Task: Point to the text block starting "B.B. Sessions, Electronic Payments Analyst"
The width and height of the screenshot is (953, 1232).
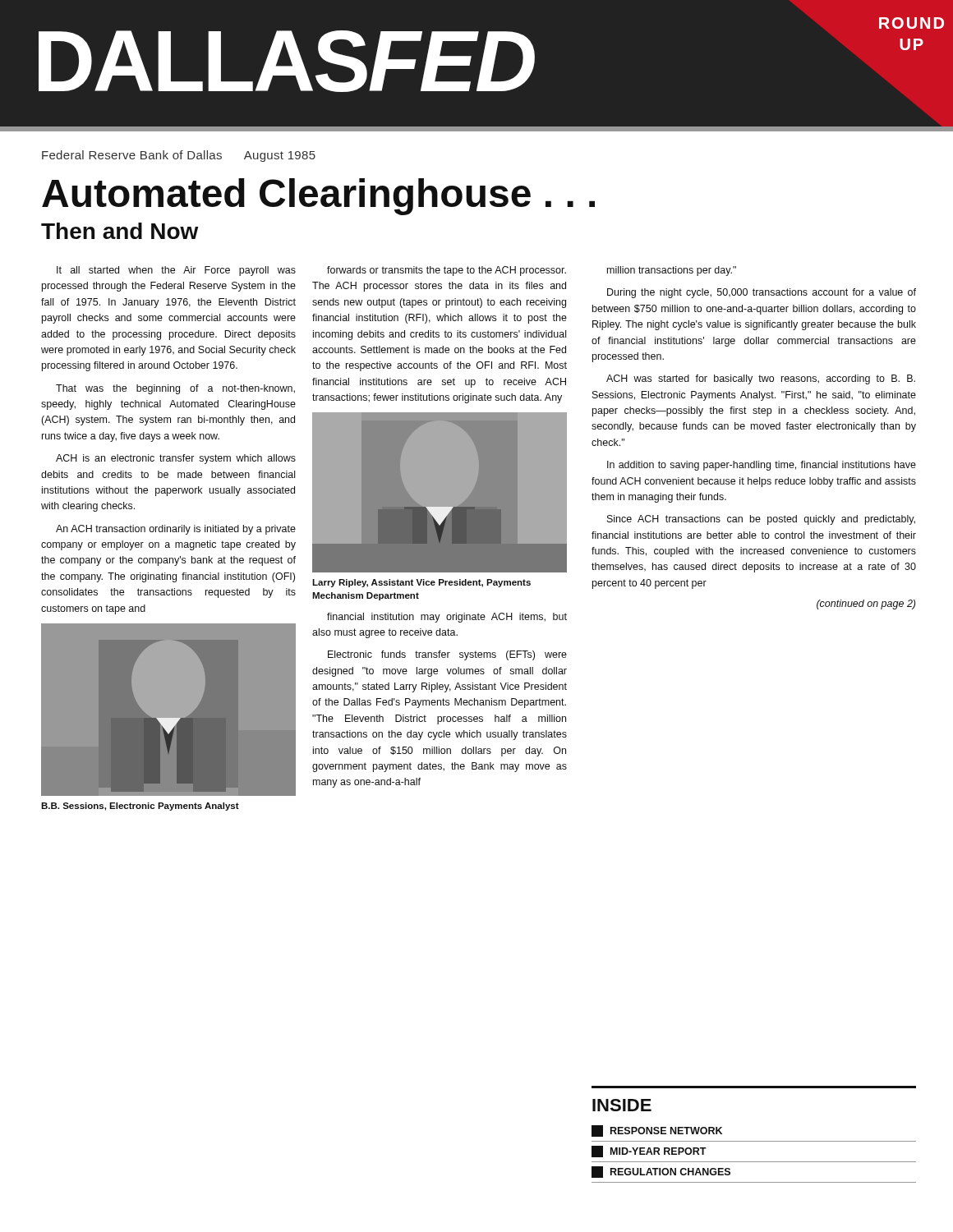Action: (x=140, y=806)
